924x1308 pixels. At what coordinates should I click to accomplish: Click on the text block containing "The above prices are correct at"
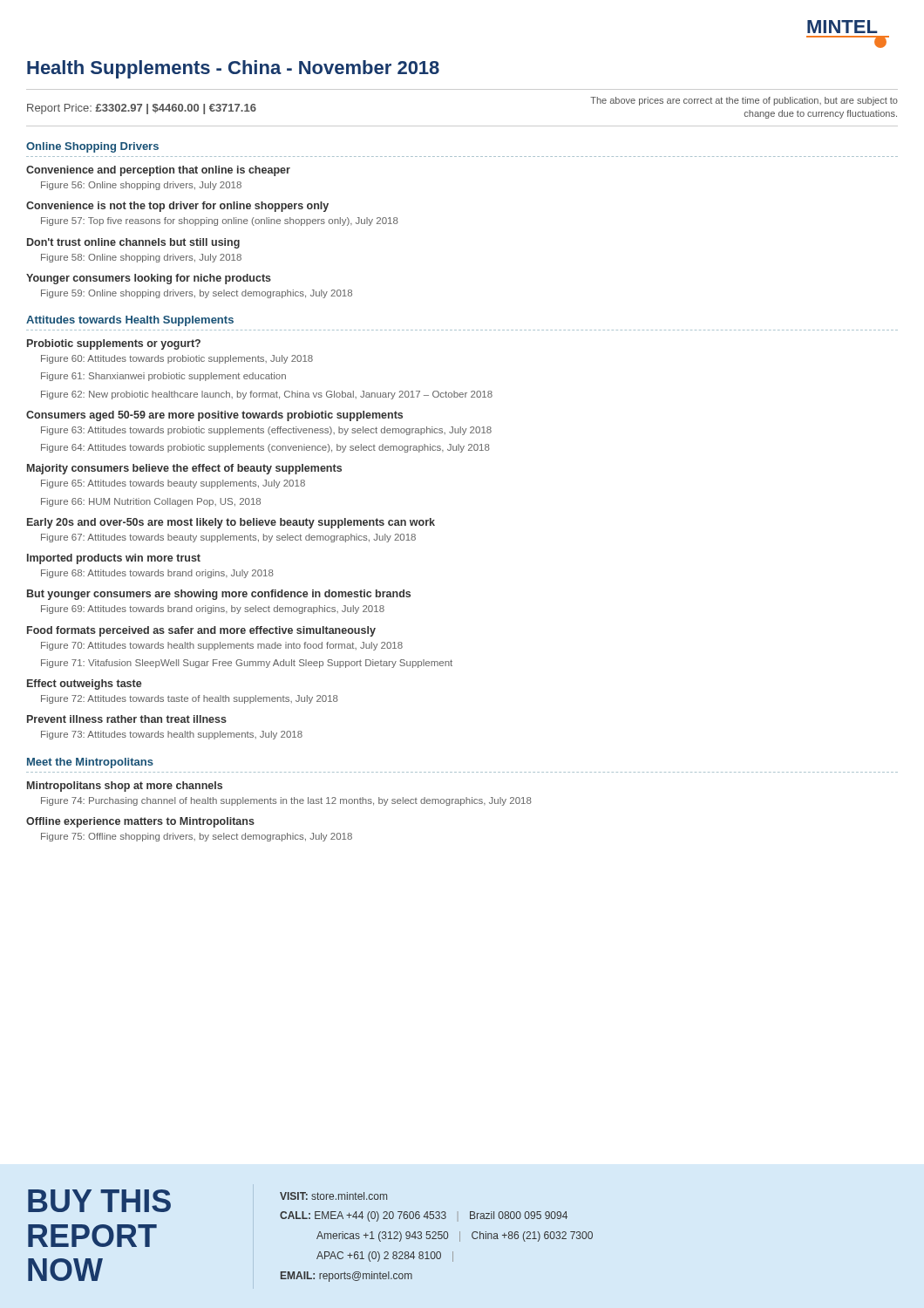744,107
